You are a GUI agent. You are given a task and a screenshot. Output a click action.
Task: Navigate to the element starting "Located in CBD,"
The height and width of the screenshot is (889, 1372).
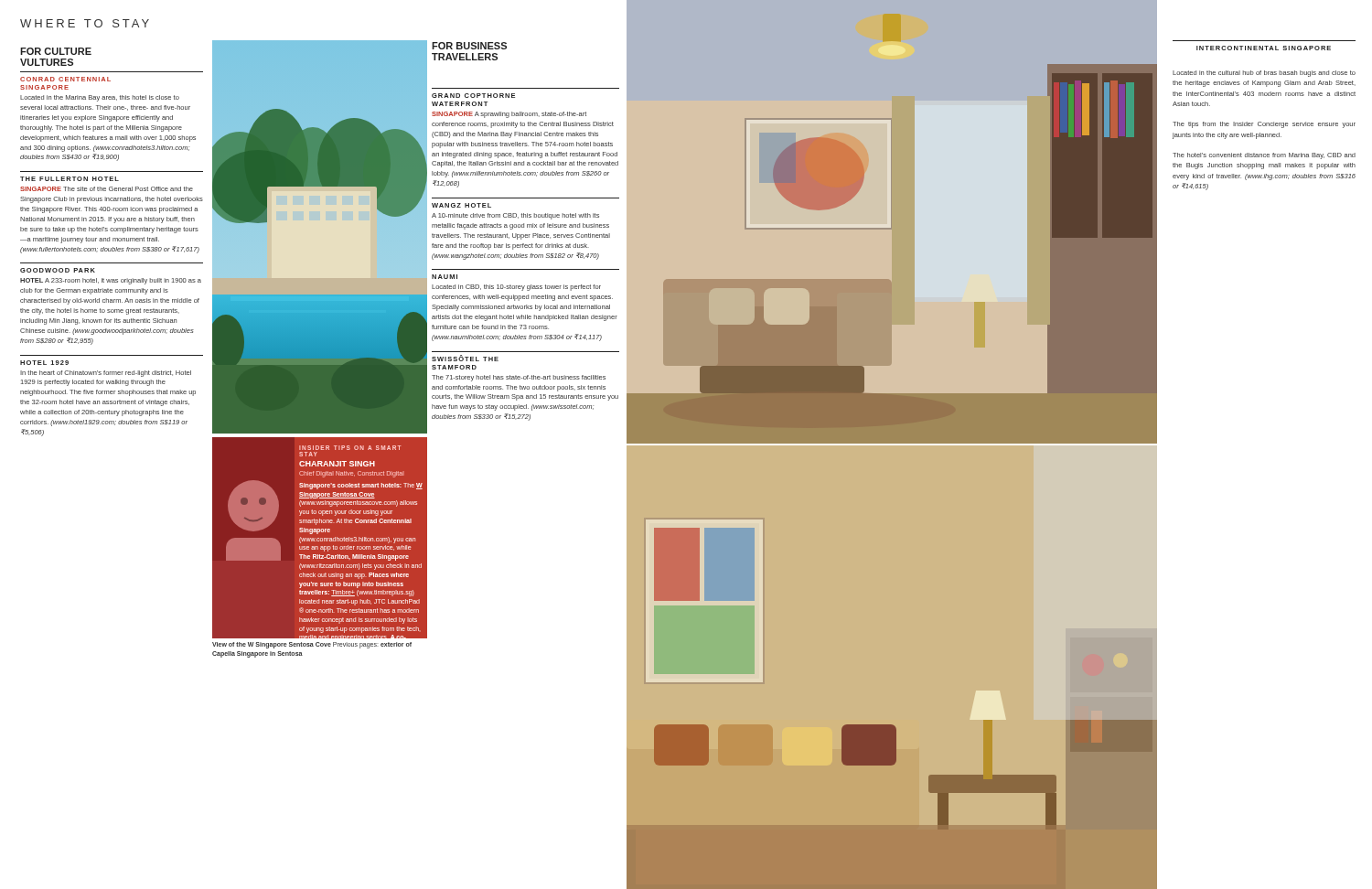click(524, 312)
